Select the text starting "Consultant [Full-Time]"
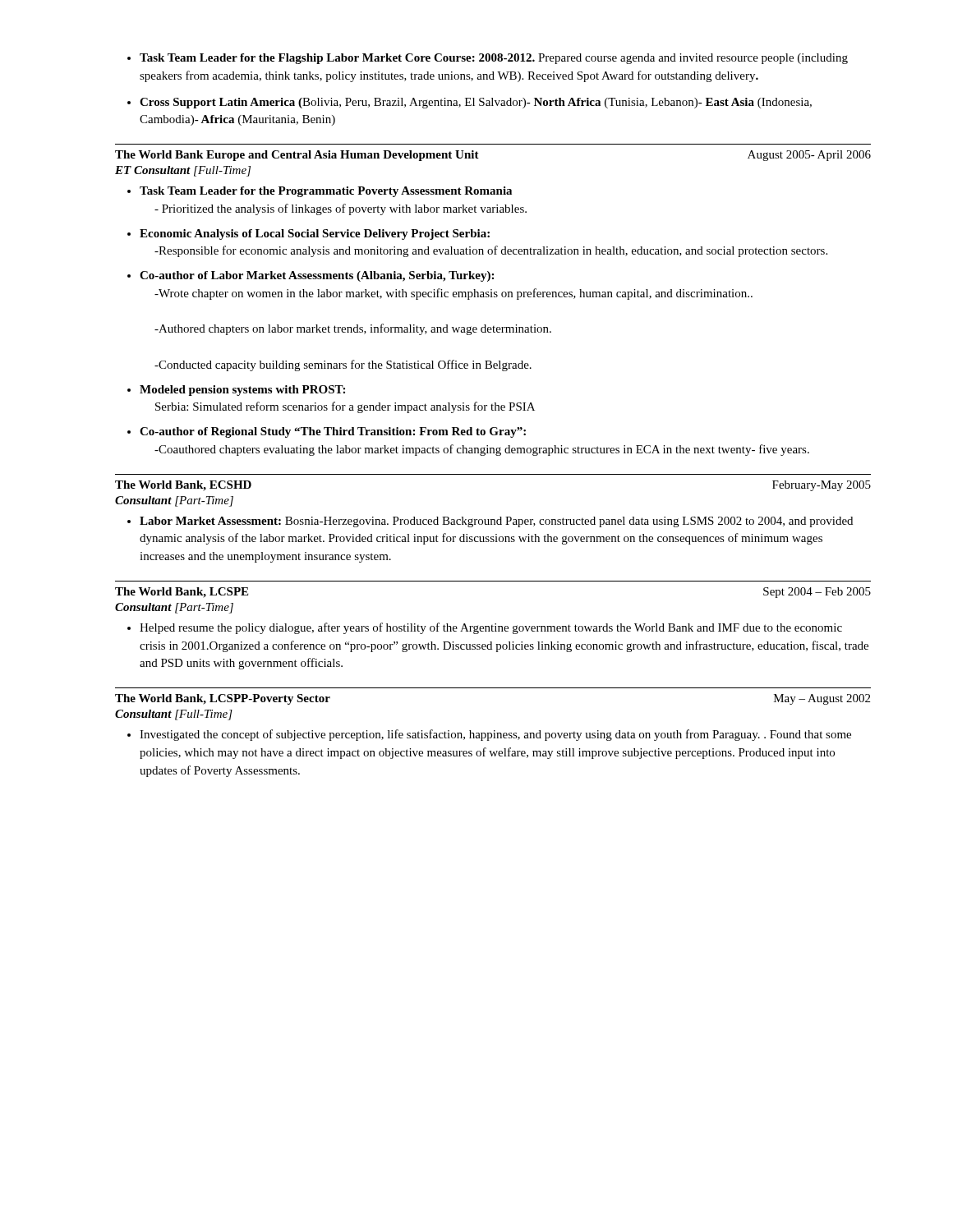953x1232 pixels. (174, 714)
